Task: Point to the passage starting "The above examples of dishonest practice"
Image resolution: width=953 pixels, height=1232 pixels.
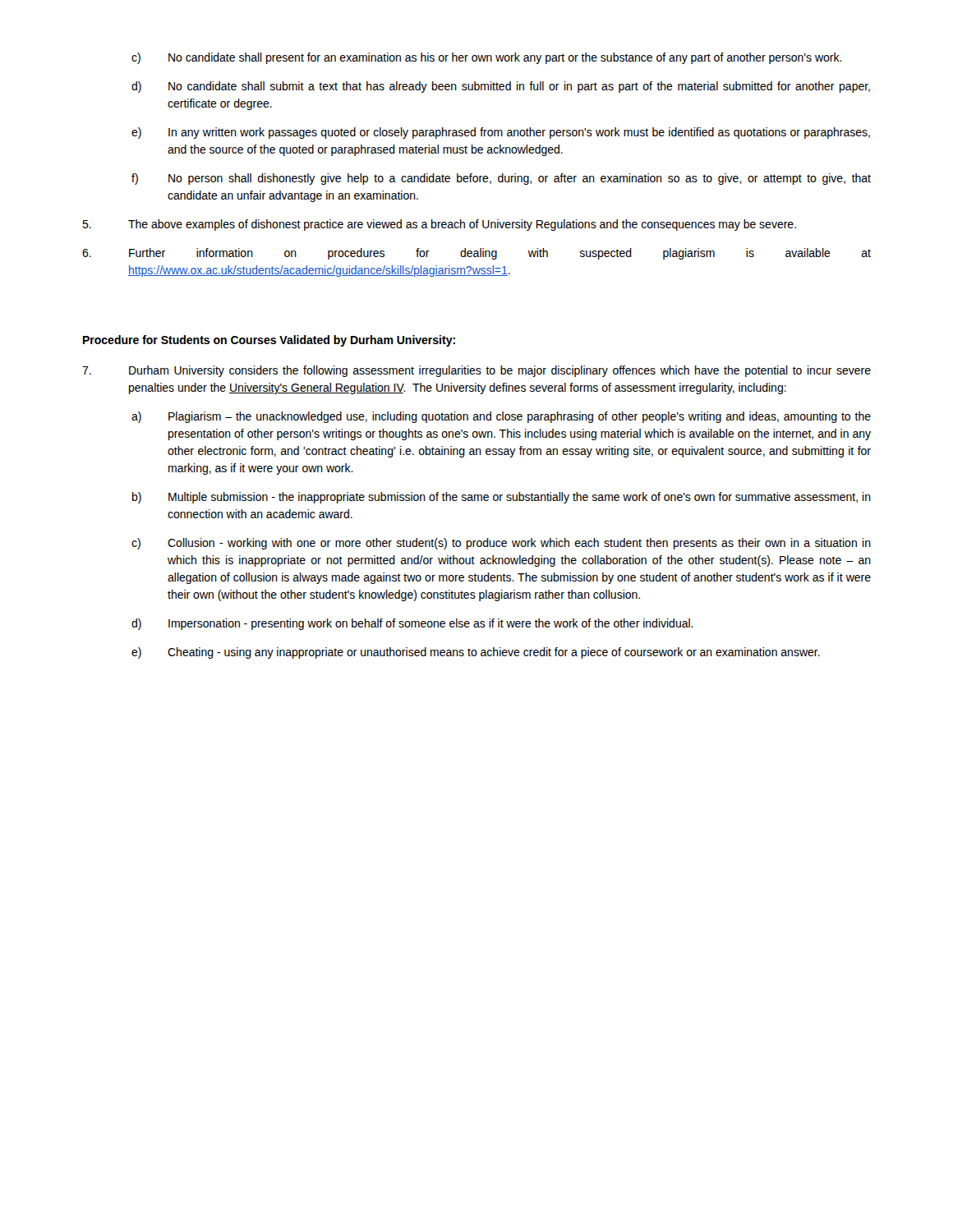Action: 476,225
